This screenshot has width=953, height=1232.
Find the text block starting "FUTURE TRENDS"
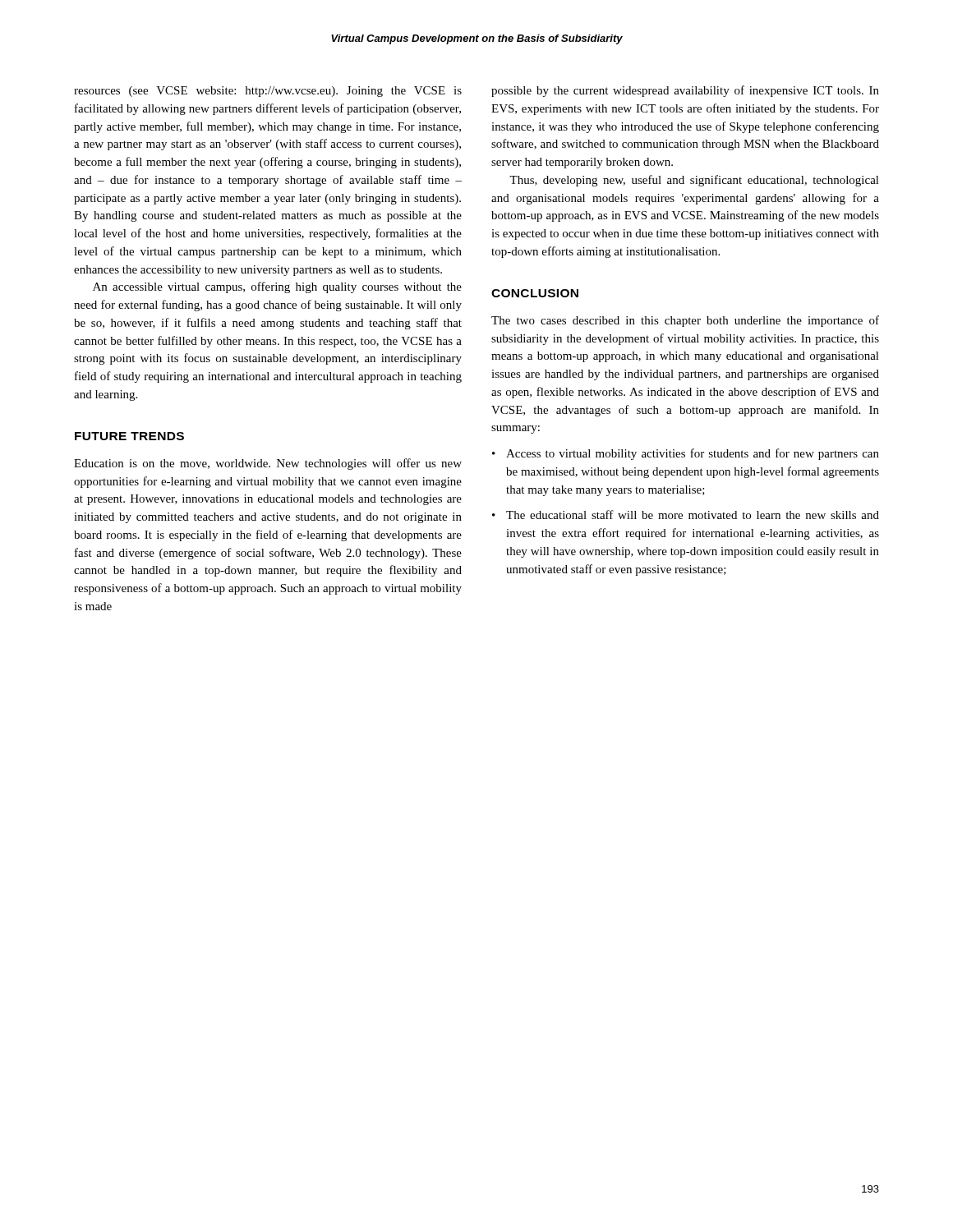pyautogui.click(x=129, y=435)
